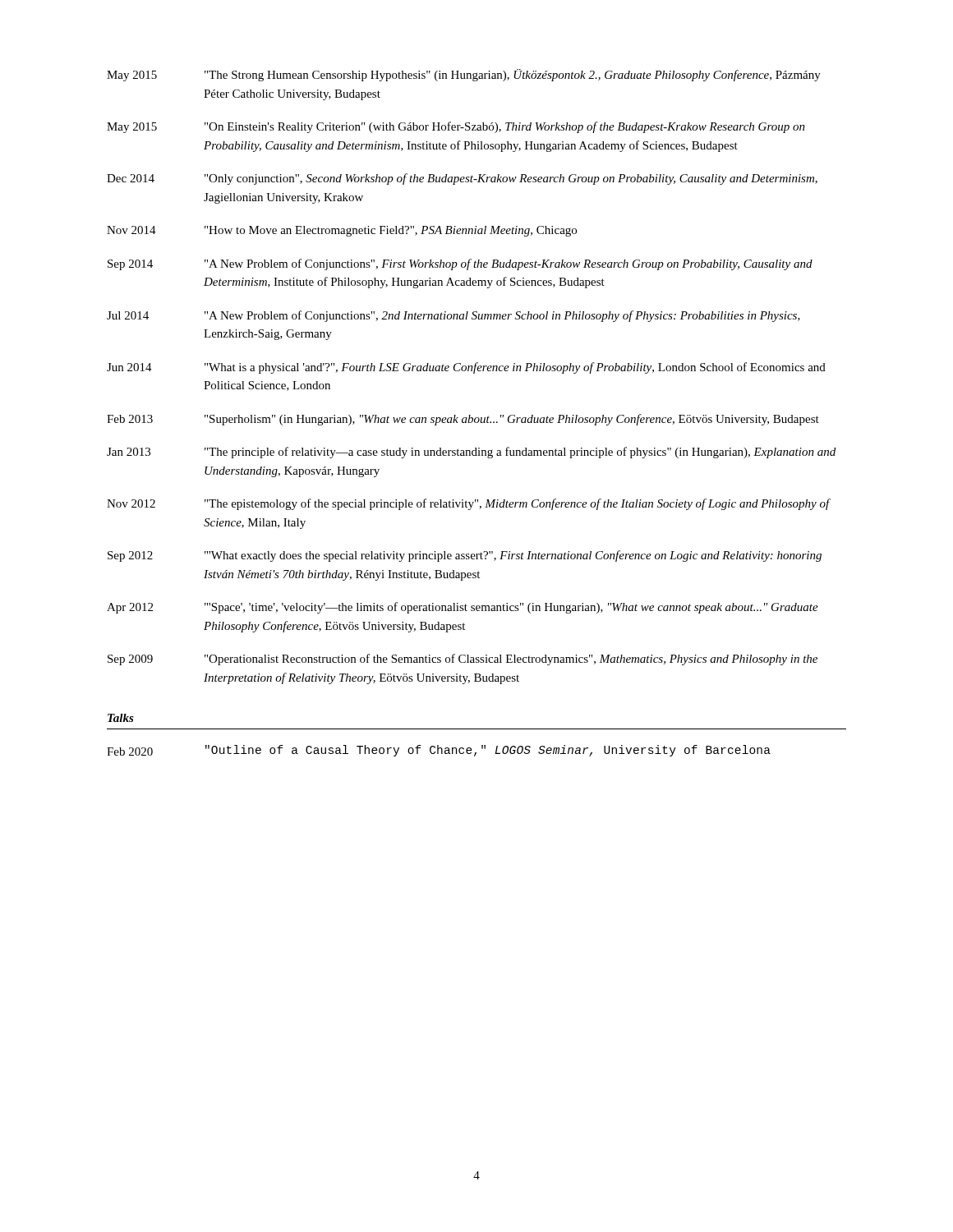Image resolution: width=953 pixels, height=1232 pixels.
Task: Locate the passage starting "Sep 2014 "A"
Action: 476,273
